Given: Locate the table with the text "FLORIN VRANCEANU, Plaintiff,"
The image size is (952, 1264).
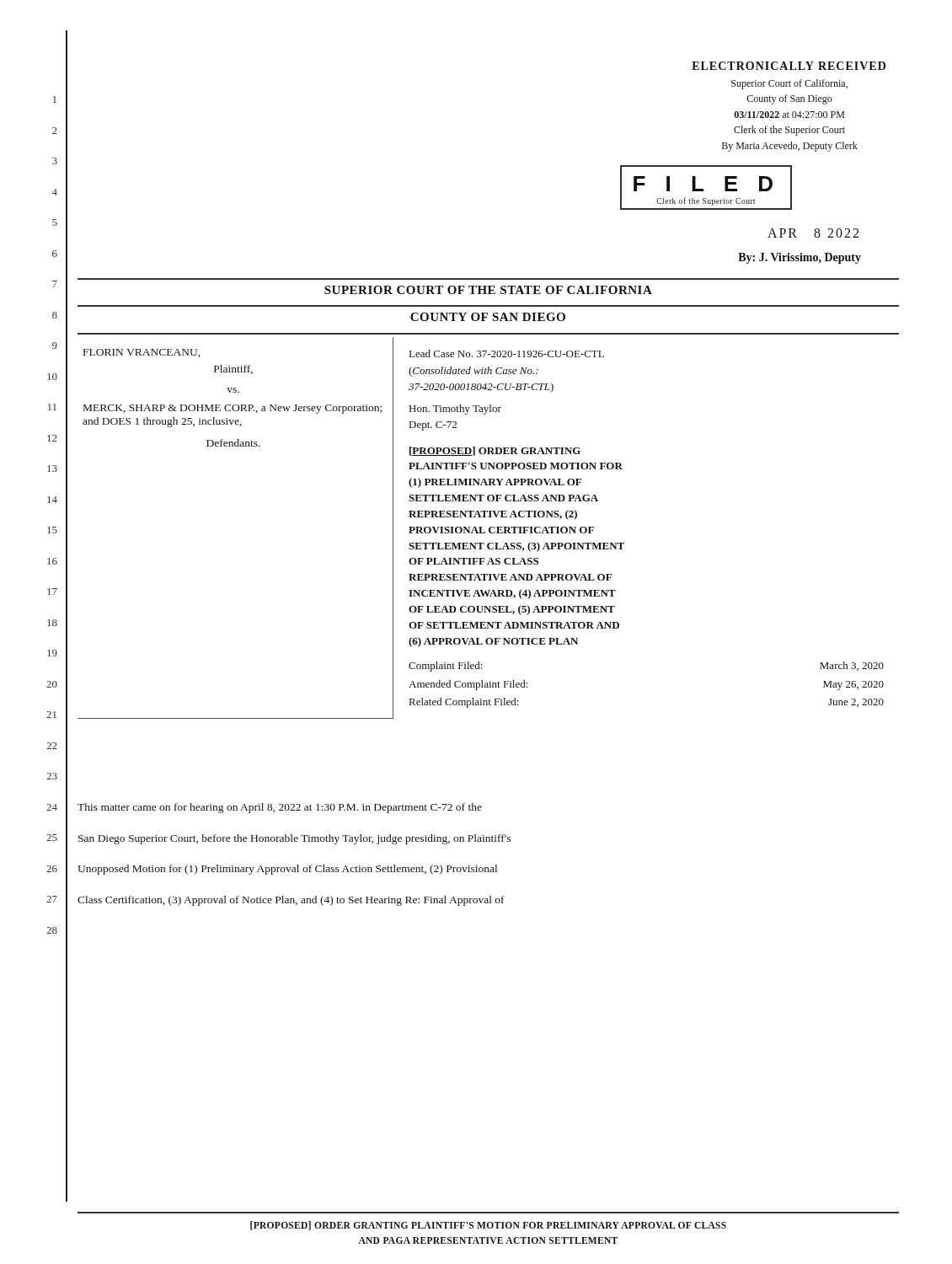Looking at the screenshot, I should pos(488,528).
